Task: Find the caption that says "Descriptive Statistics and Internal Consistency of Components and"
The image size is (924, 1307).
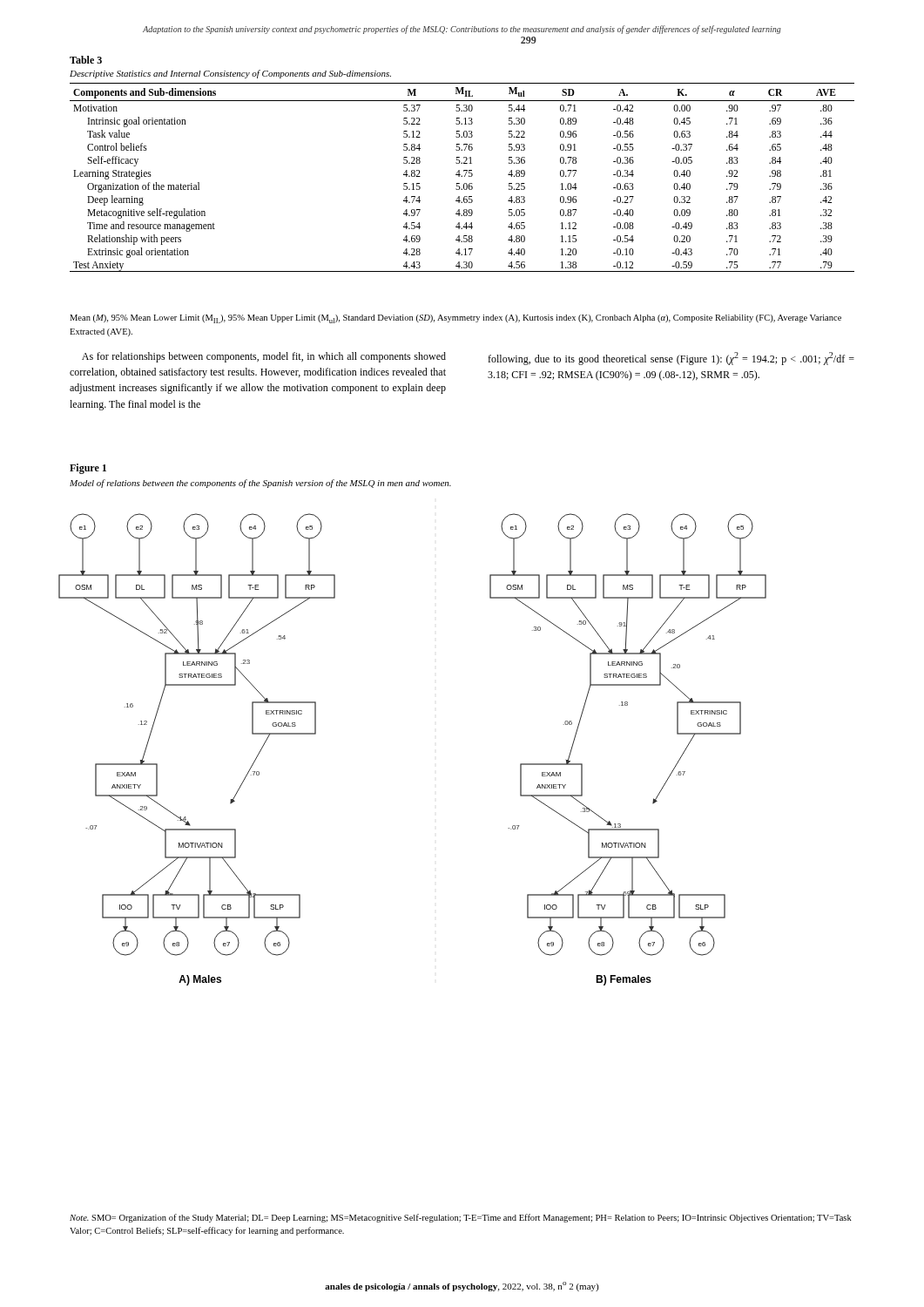Action: click(x=231, y=73)
